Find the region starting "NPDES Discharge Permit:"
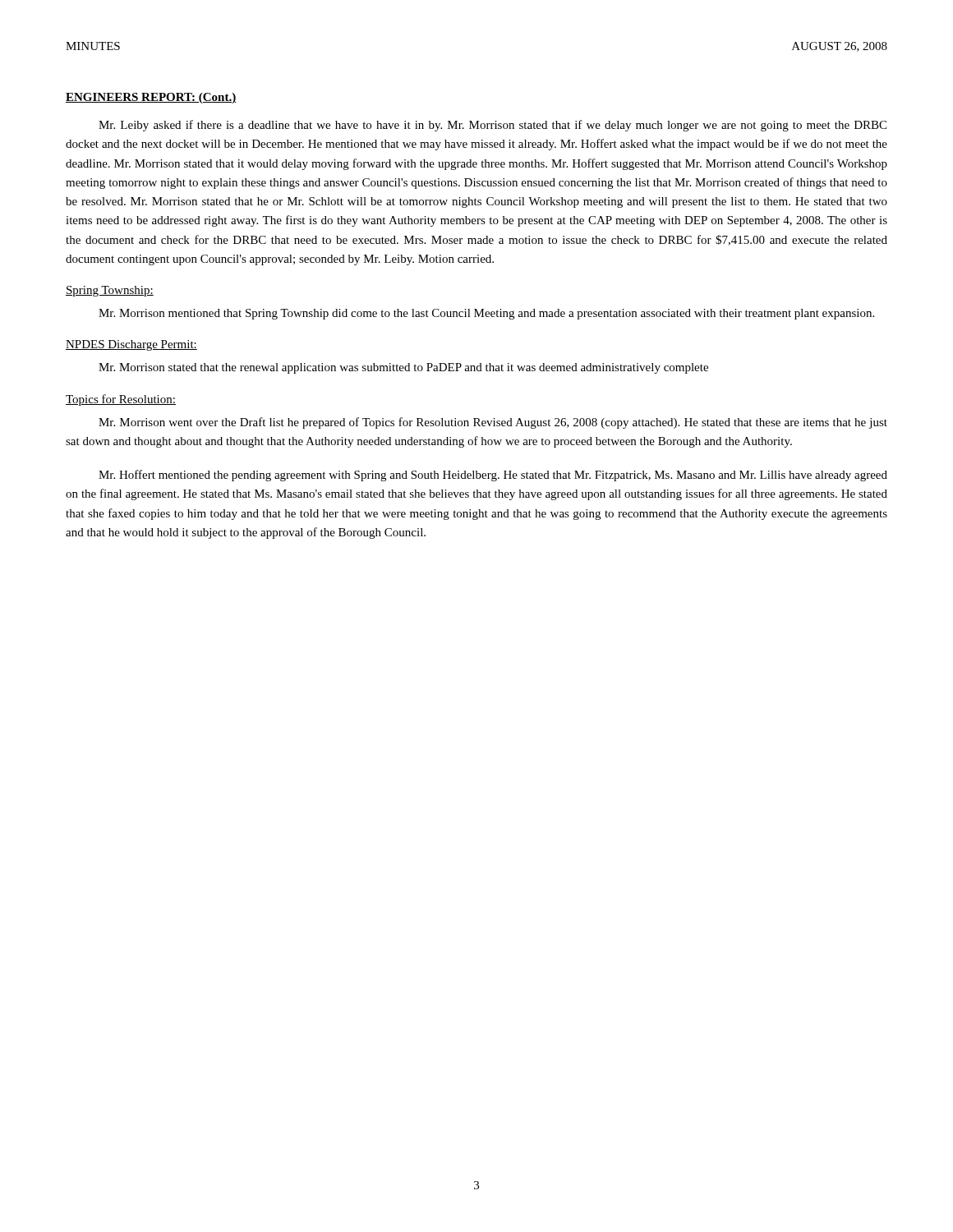This screenshot has height=1232, width=953. point(131,344)
